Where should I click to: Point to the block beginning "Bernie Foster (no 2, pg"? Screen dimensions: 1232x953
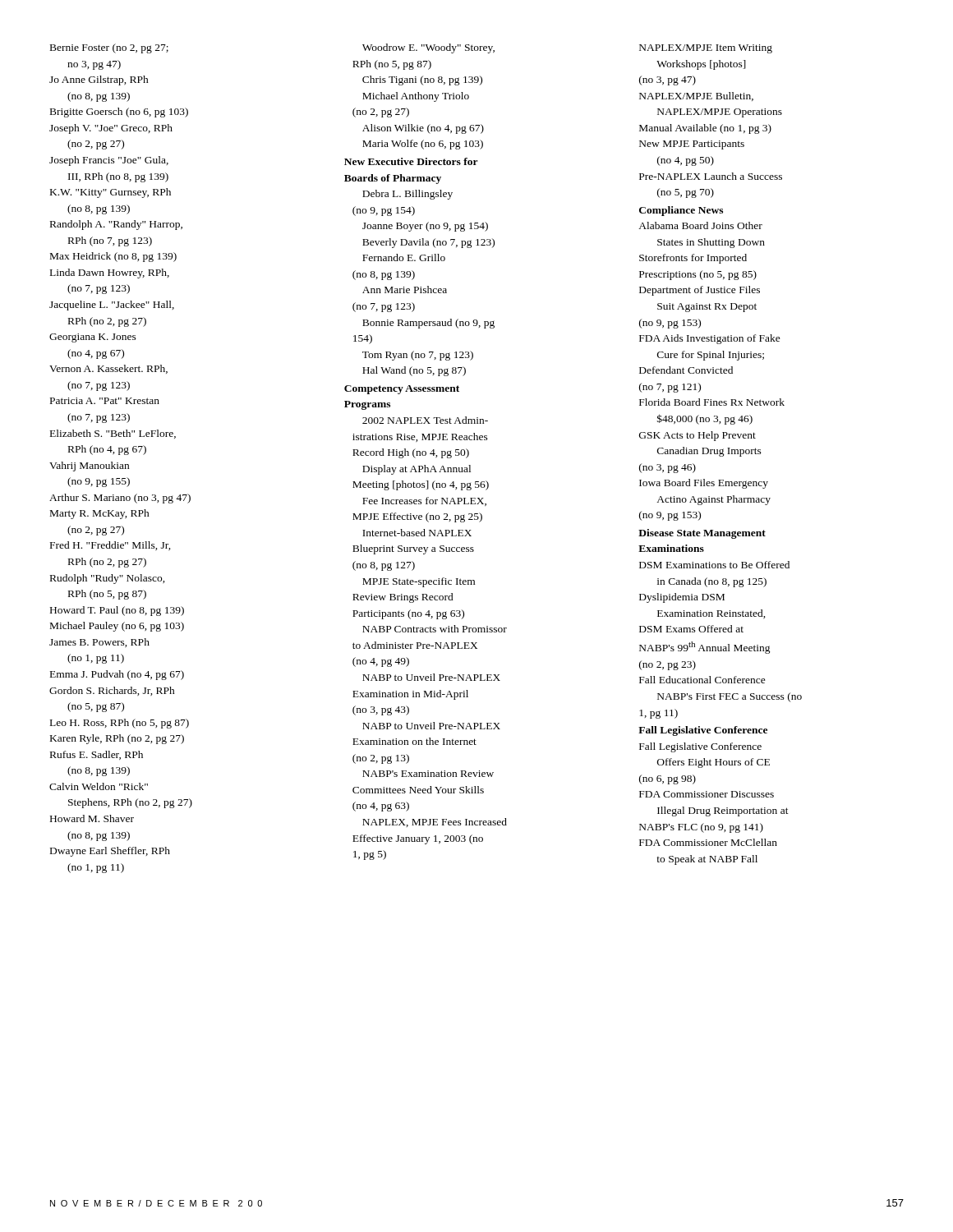point(109,48)
